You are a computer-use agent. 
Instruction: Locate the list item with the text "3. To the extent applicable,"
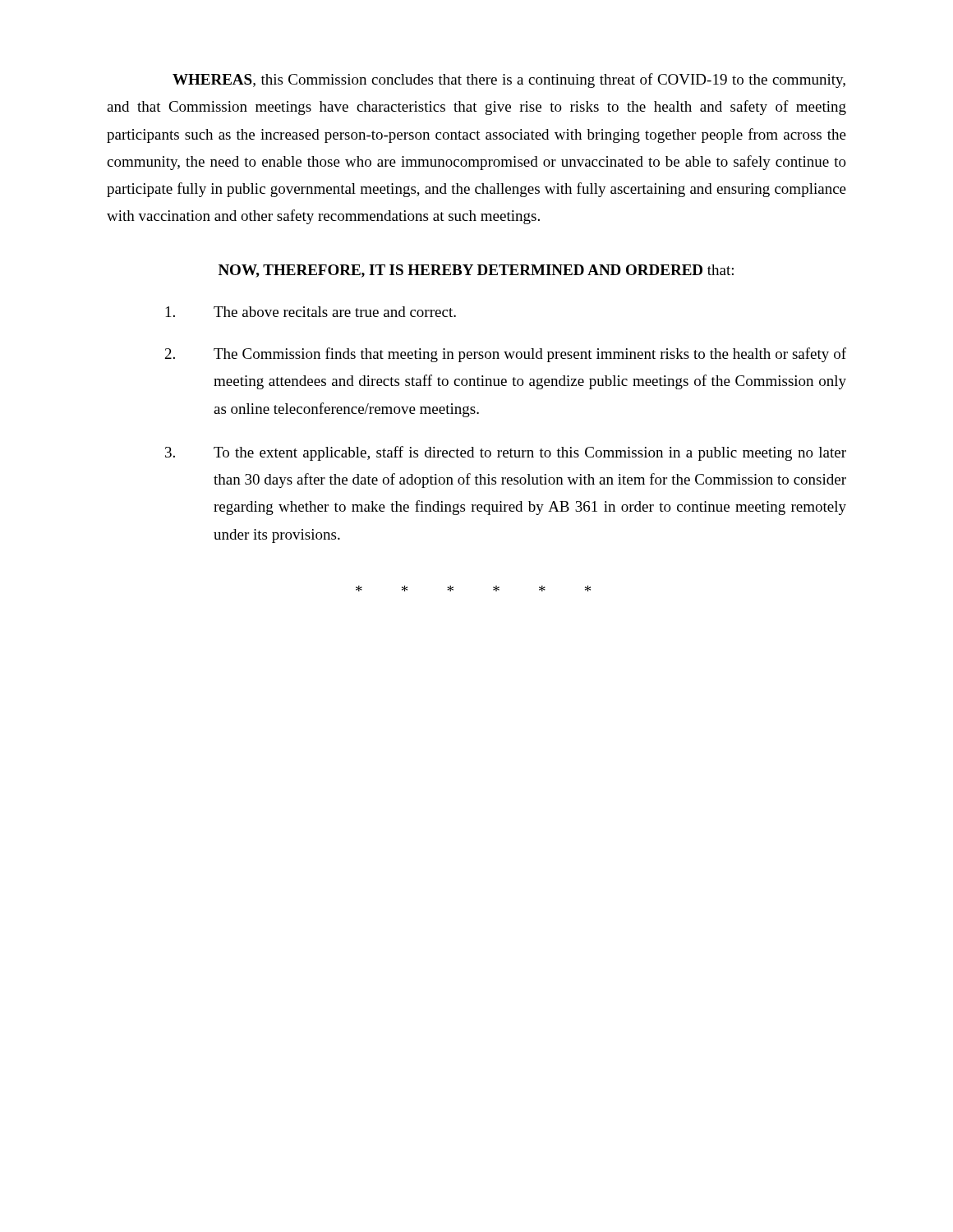point(476,493)
